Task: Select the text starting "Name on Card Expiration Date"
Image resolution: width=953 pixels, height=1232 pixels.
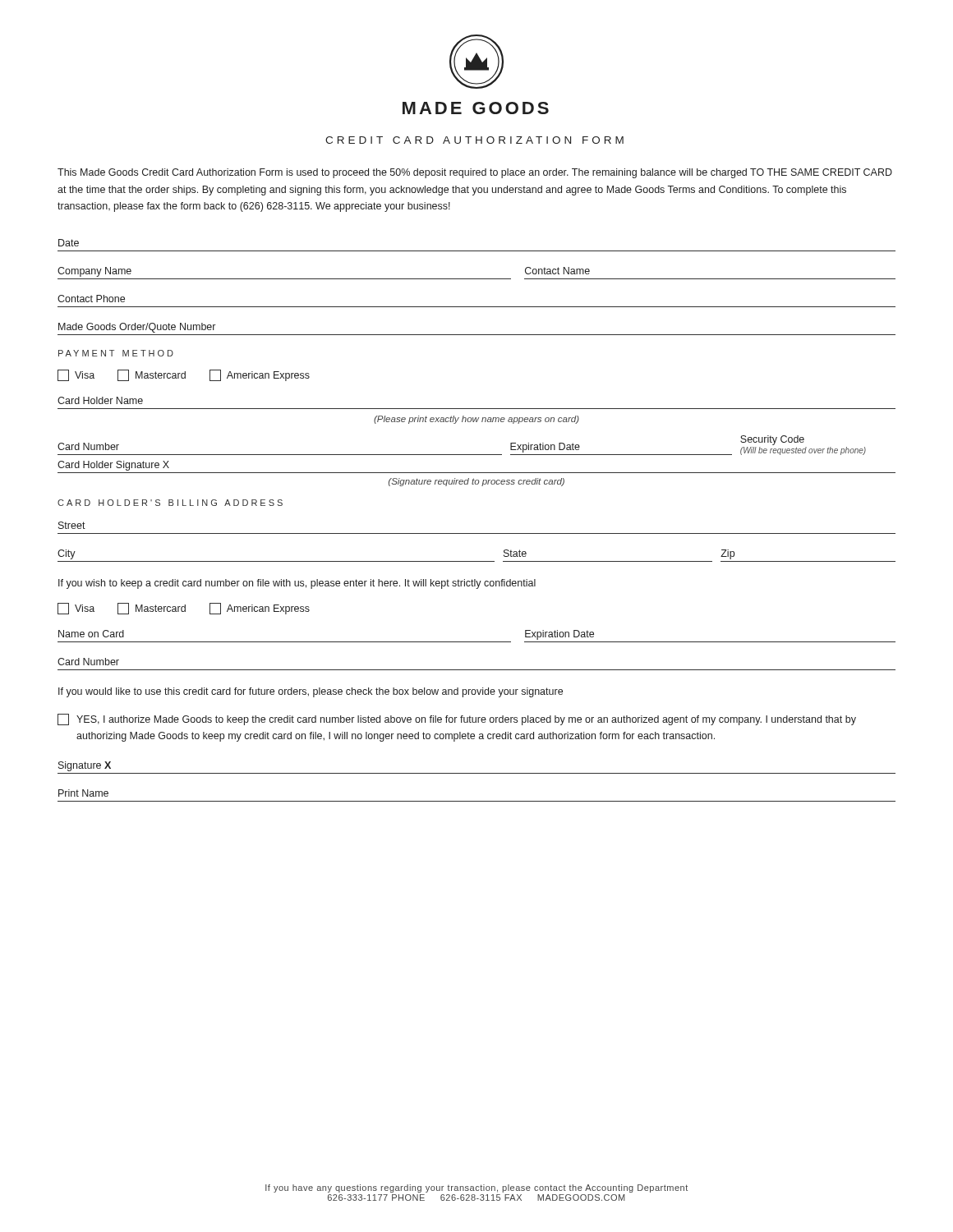Action: point(476,635)
